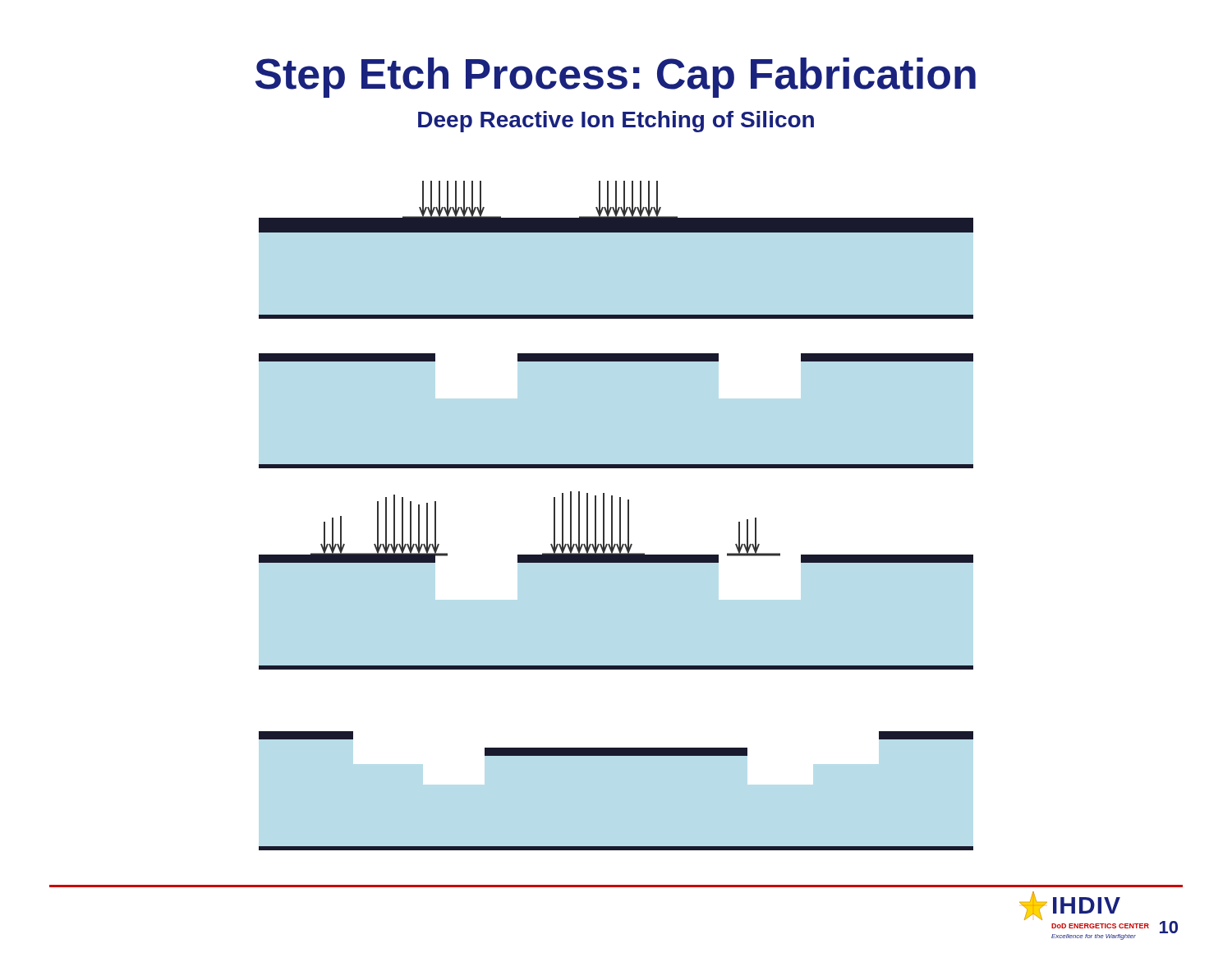Point to the title beginning "Step Etch Process:"
Image resolution: width=1232 pixels, height=953 pixels.
tap(616, 74)
